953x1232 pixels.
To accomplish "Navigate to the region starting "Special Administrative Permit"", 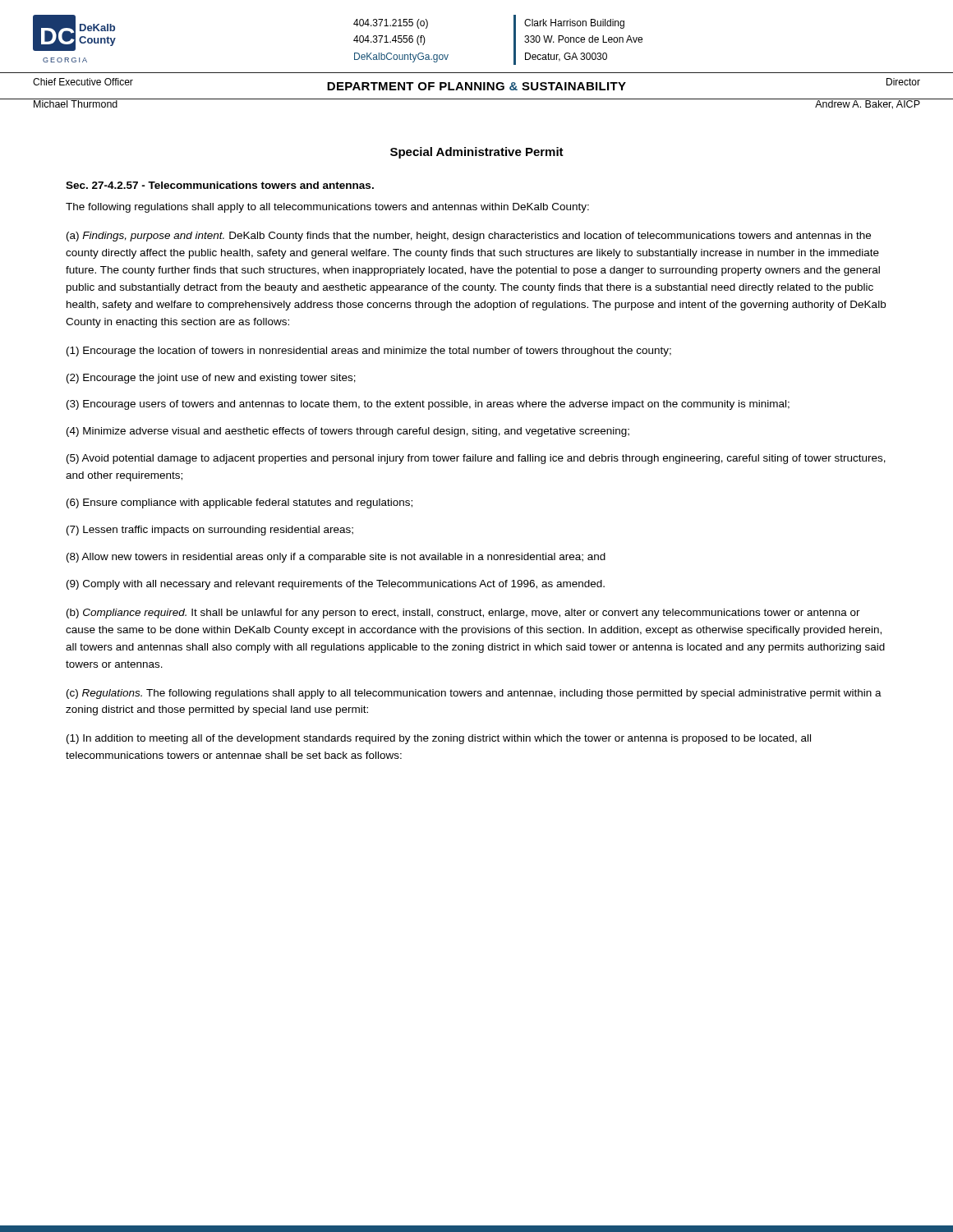I will point(476,152).
